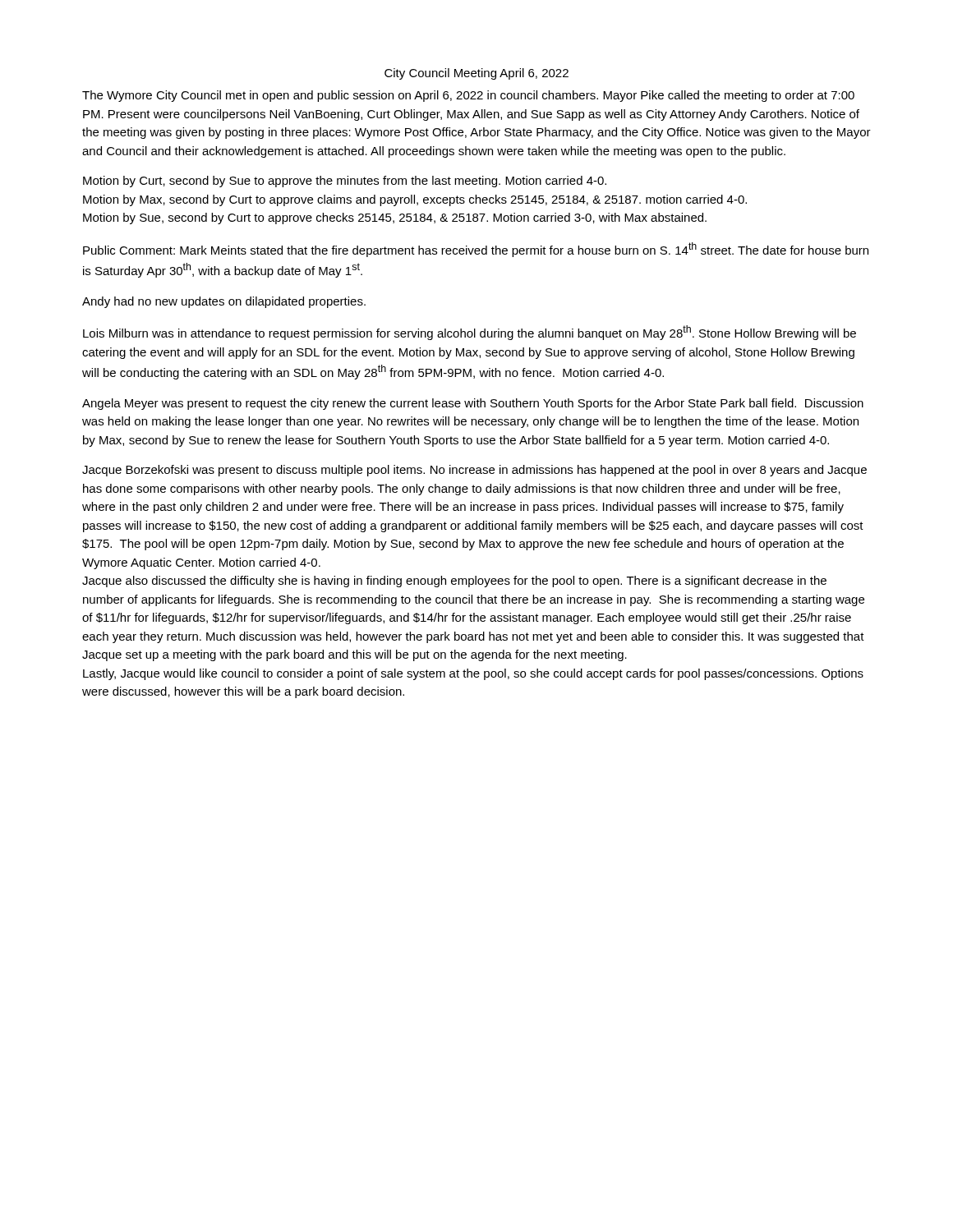Locate the text block starting "Jacque Borzekofski was present"
Screen dimensions: 1232x953
point(475,580)
